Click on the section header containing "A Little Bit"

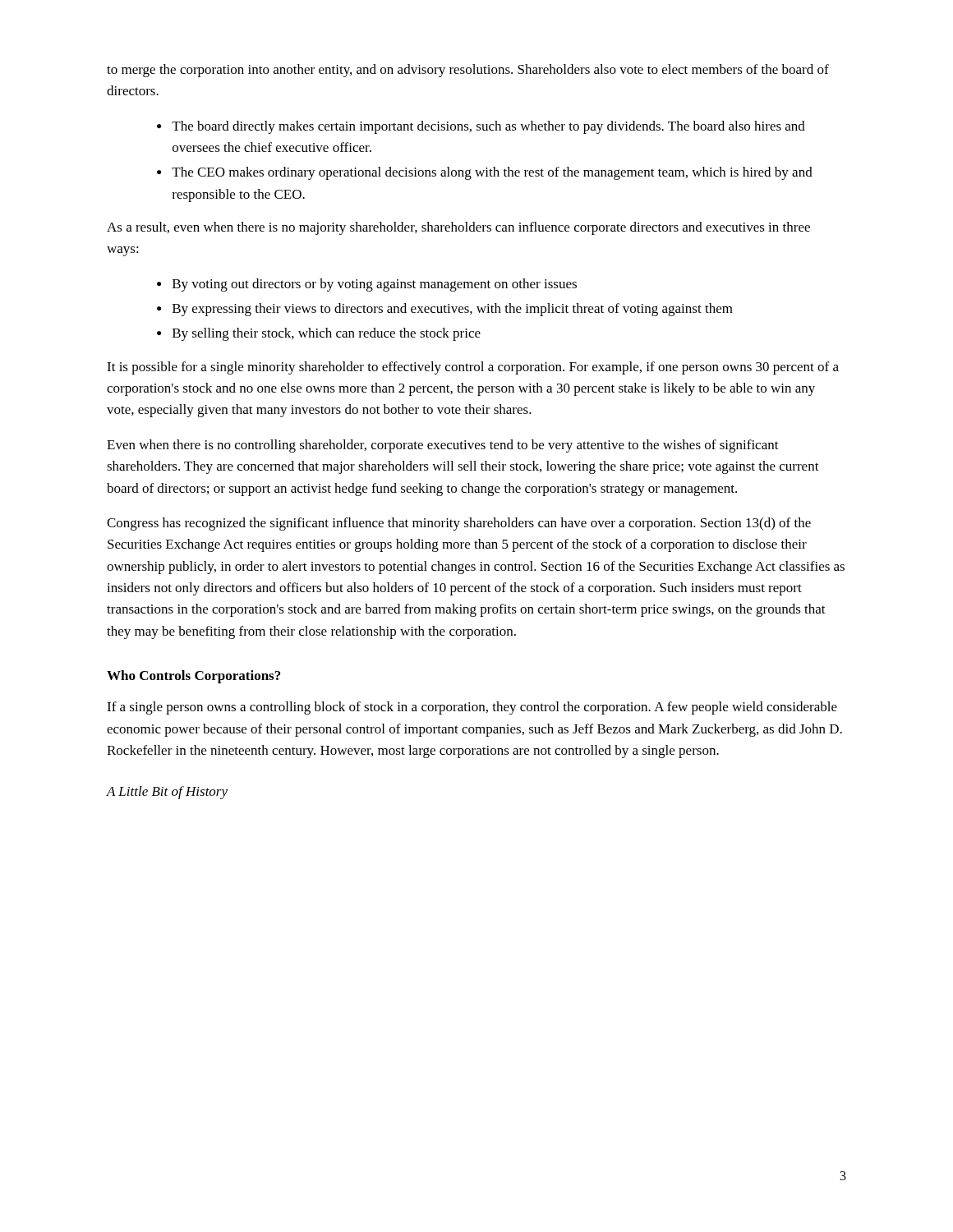(x=167, y=792)
